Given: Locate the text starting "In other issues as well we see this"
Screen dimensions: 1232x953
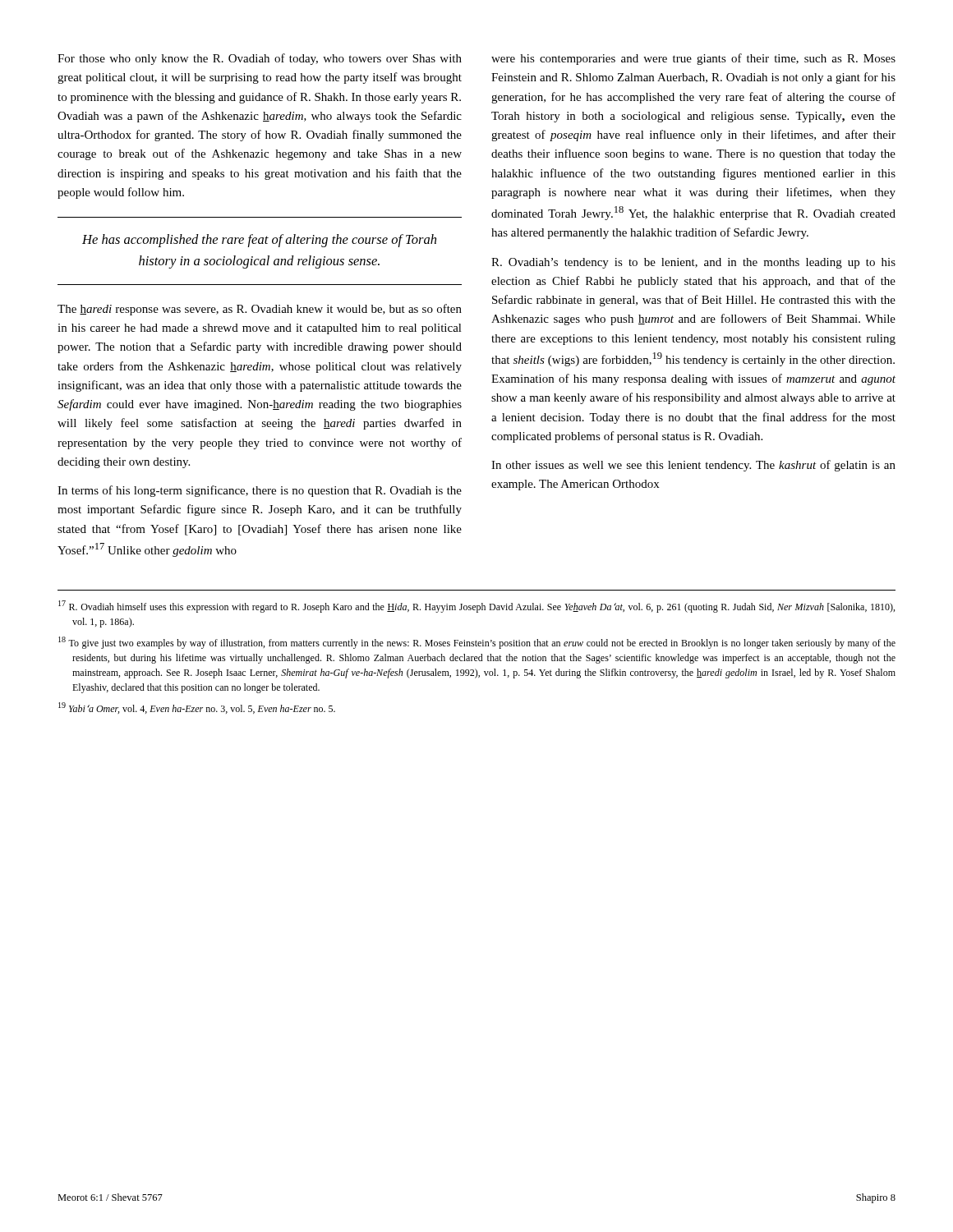Looking at the screenshot, I should coord(693,475).
